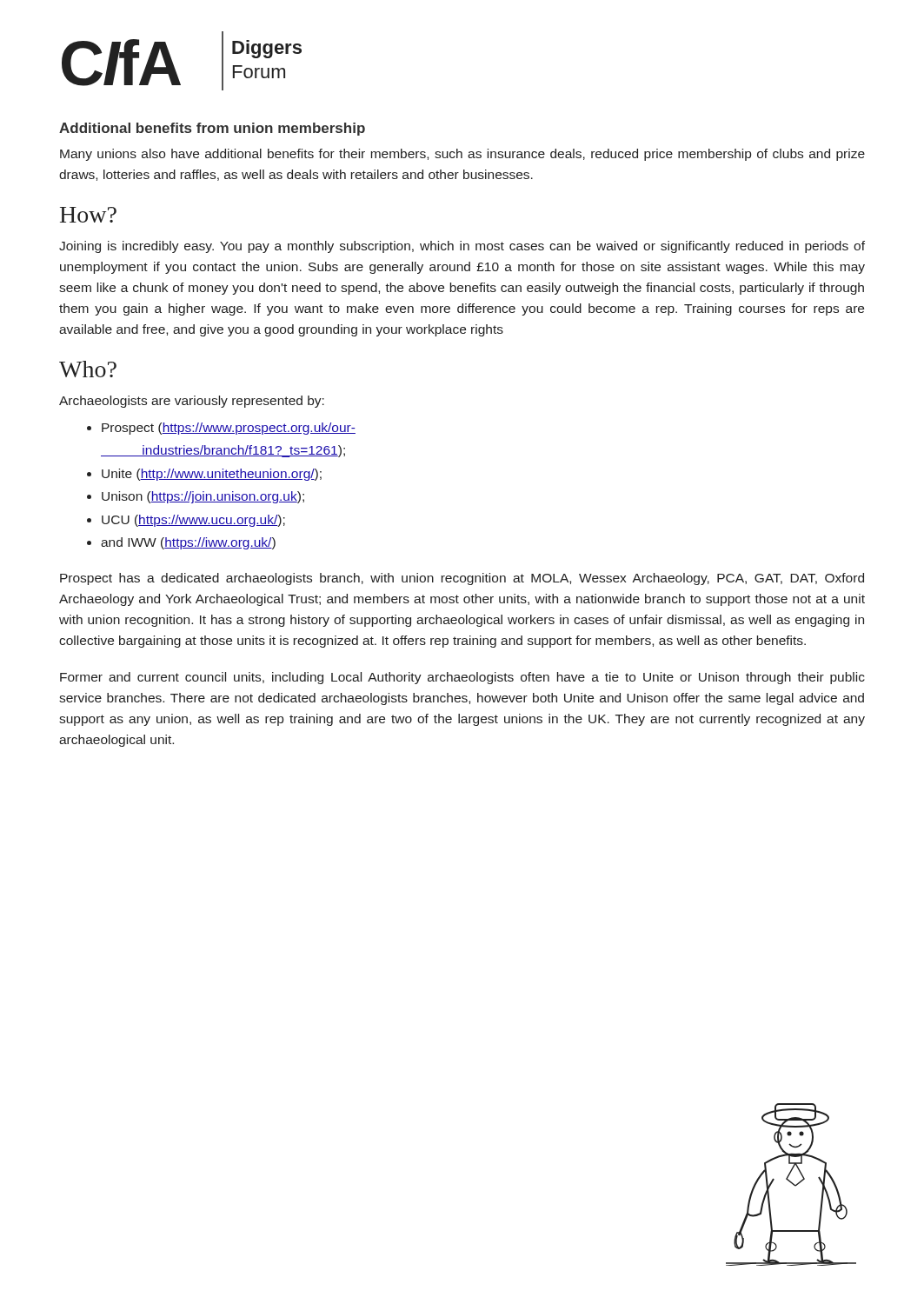Navigate to the element starting "UCU (https://www.ucu.org.uk/);"
The width and height of the screenshot is (924, 1304).
(x=193, y=519)
